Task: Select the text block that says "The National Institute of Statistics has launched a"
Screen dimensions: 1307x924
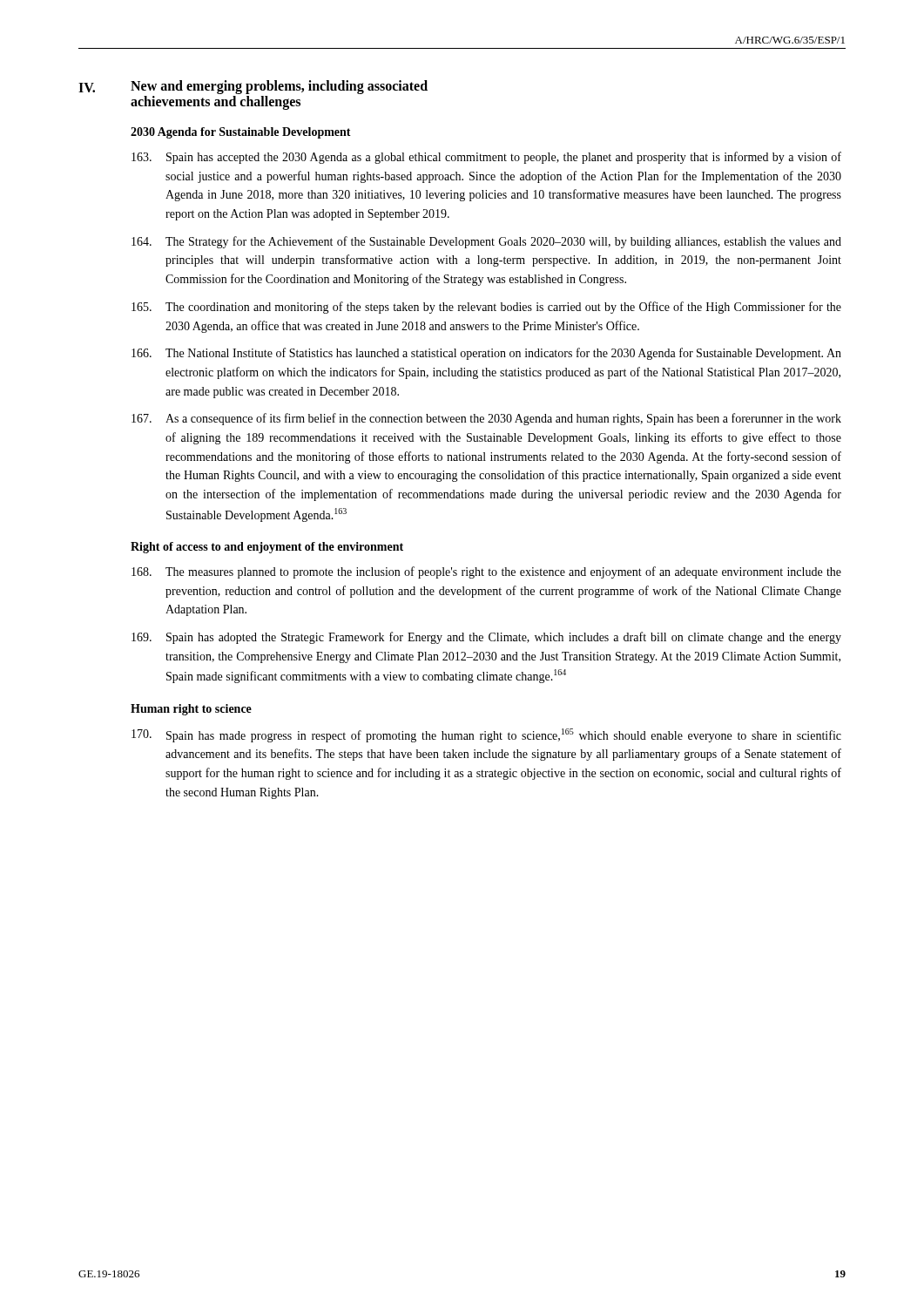Action: pos(486,373)
